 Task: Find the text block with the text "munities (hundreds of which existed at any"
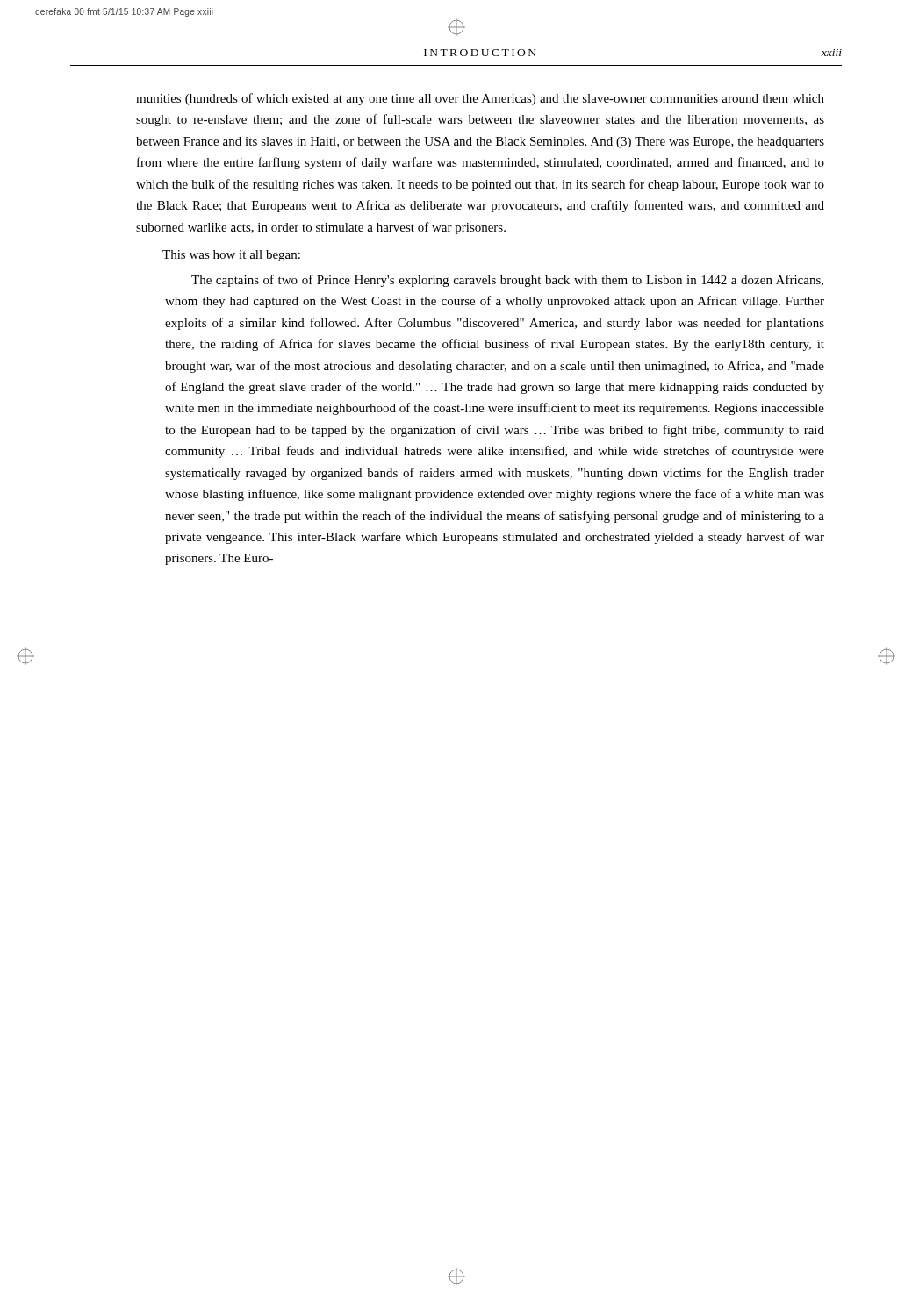click(x=480, y=163)
